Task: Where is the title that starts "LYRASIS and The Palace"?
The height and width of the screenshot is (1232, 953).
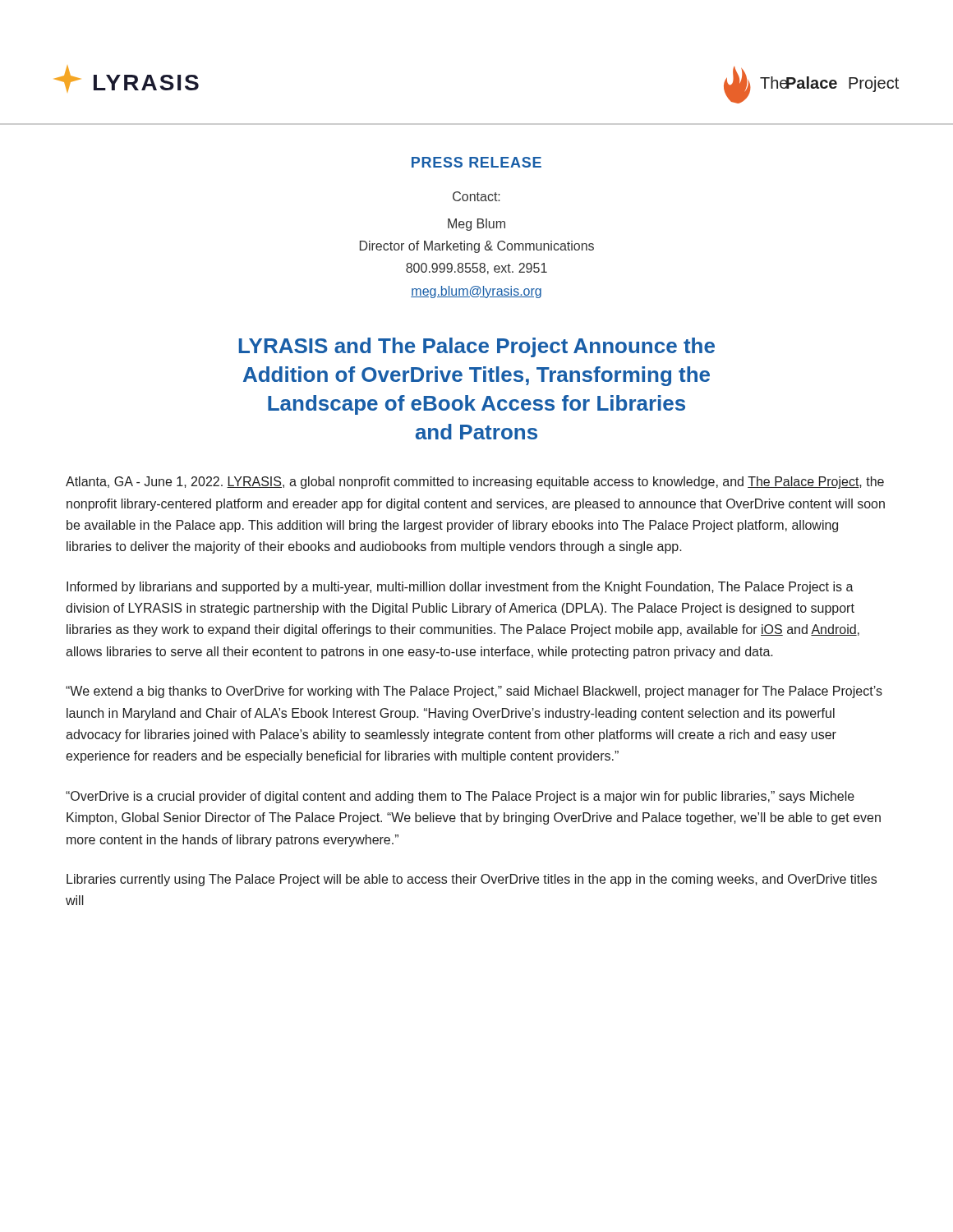Action: pos(476,389)
